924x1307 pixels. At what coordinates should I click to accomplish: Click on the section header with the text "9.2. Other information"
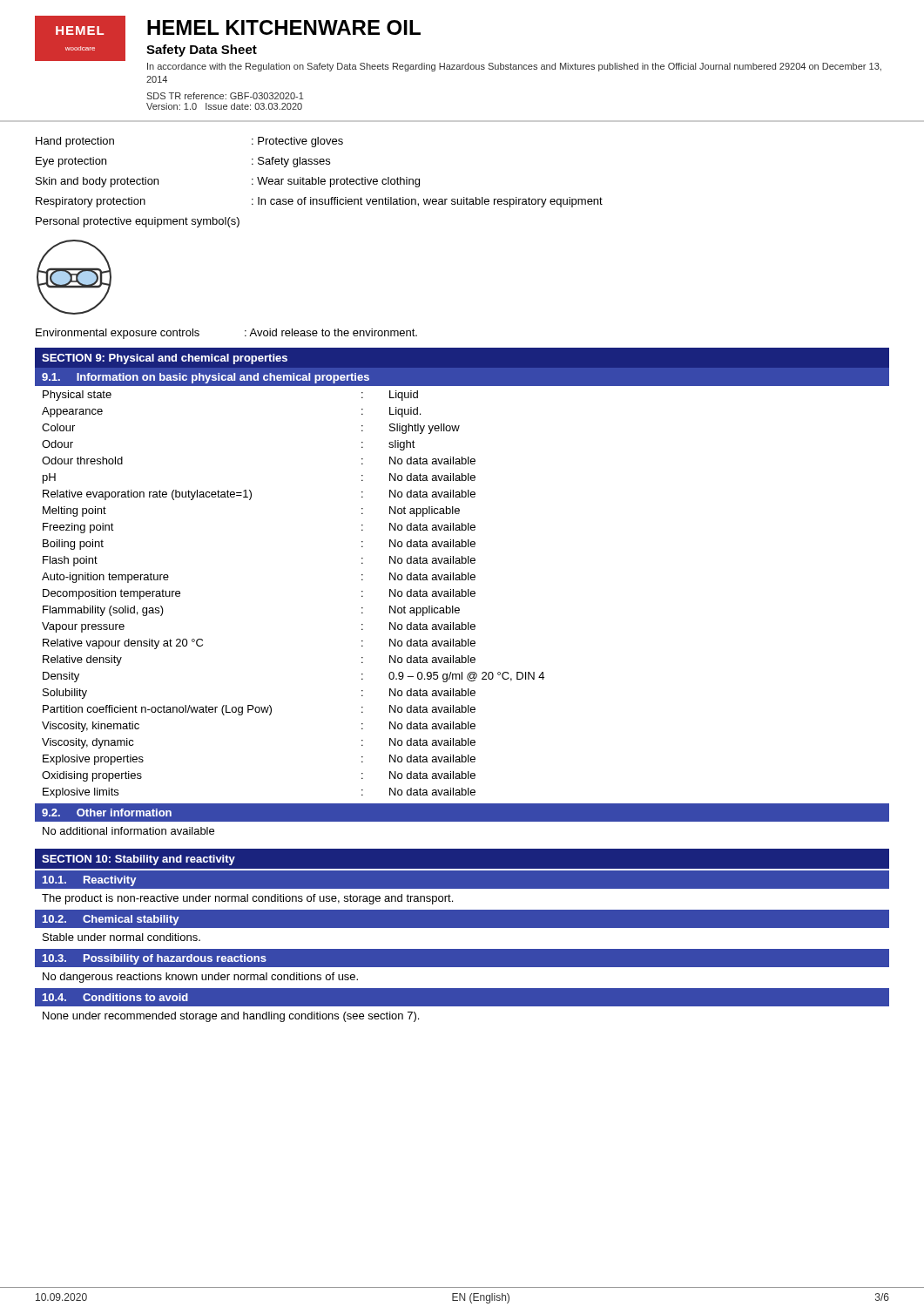(x=107, y=813)
